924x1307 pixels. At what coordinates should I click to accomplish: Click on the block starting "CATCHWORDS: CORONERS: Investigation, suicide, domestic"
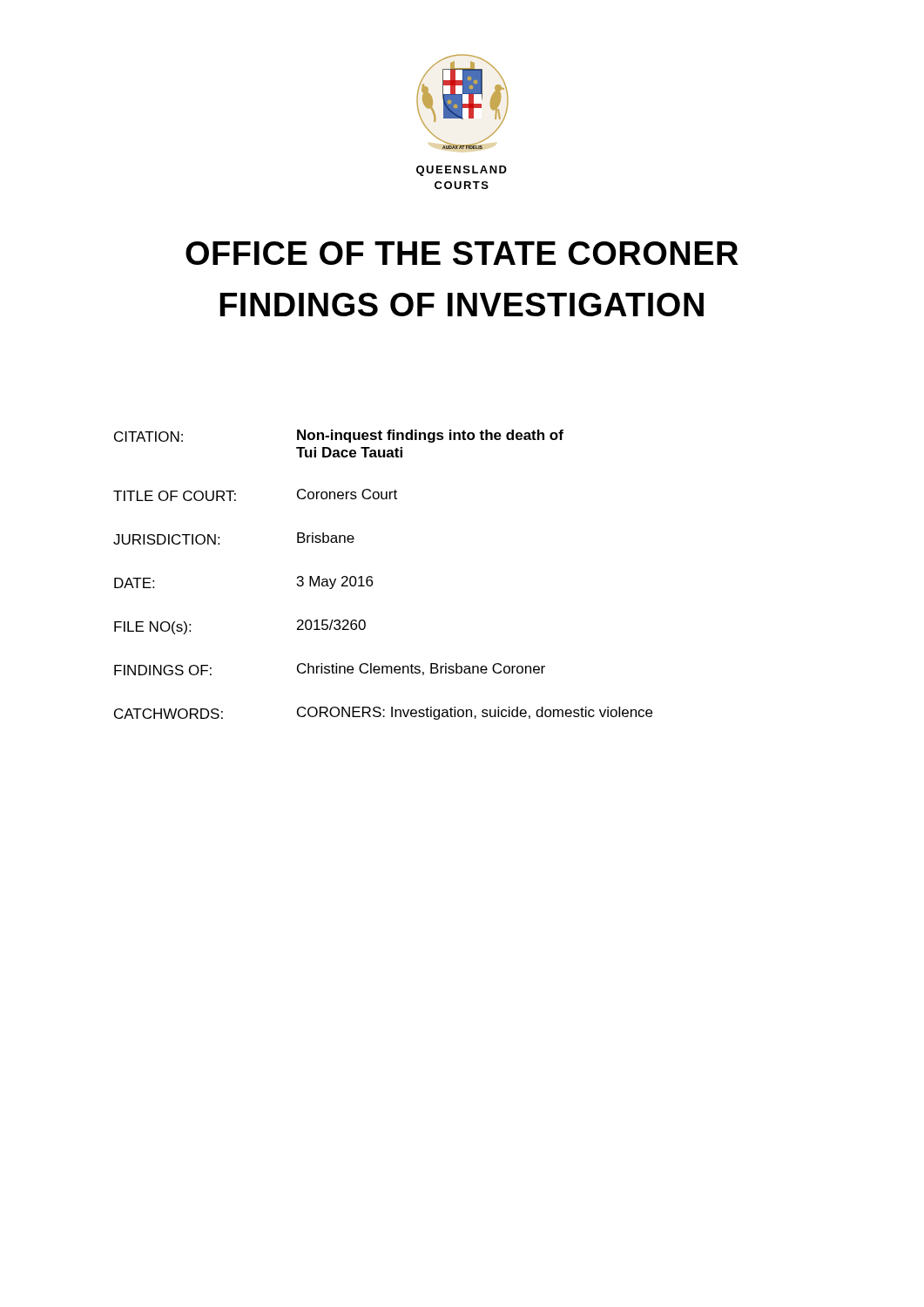[x=484, y=714]
